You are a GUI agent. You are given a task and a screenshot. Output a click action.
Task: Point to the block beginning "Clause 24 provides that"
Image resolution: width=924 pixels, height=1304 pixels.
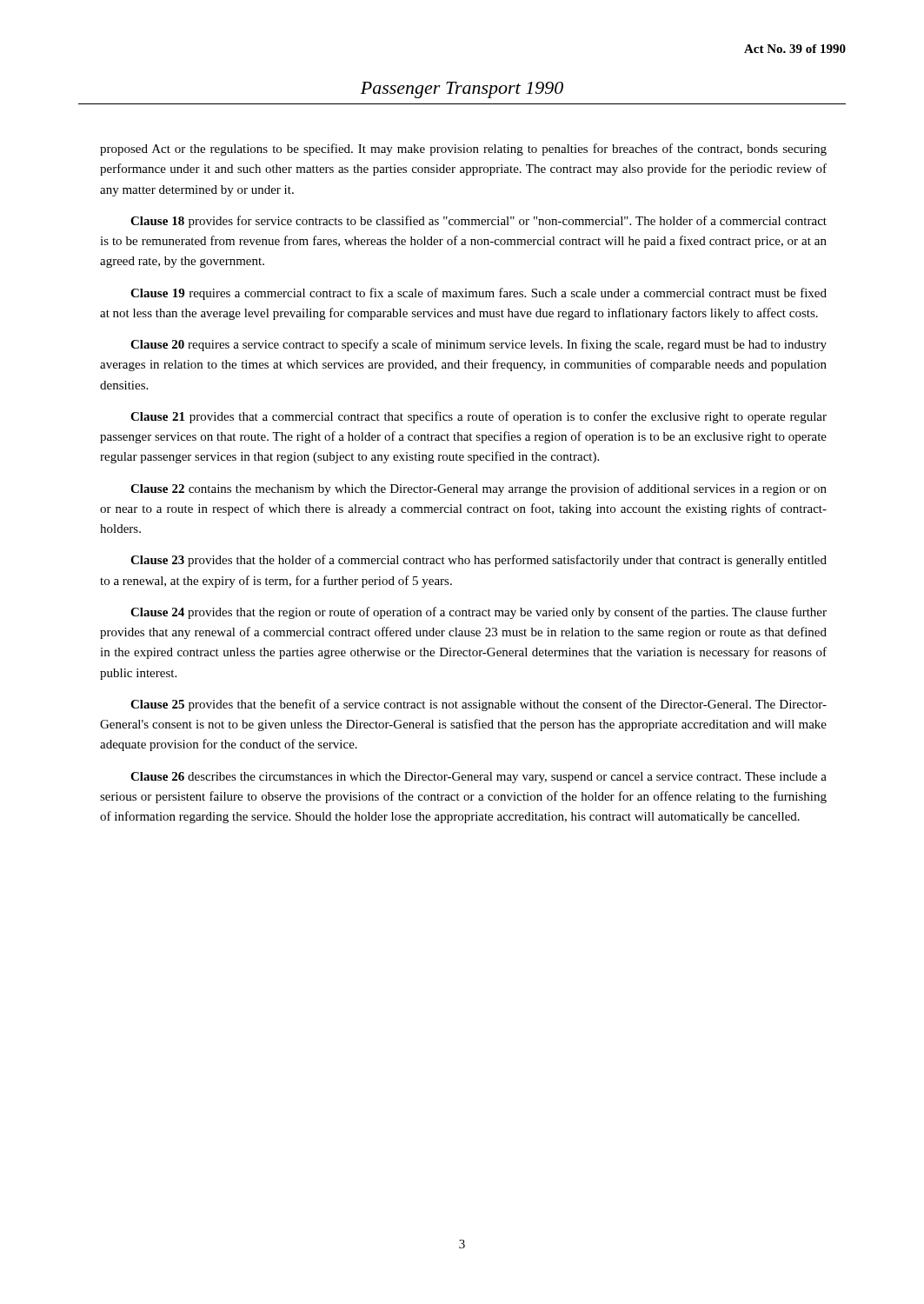463,643
